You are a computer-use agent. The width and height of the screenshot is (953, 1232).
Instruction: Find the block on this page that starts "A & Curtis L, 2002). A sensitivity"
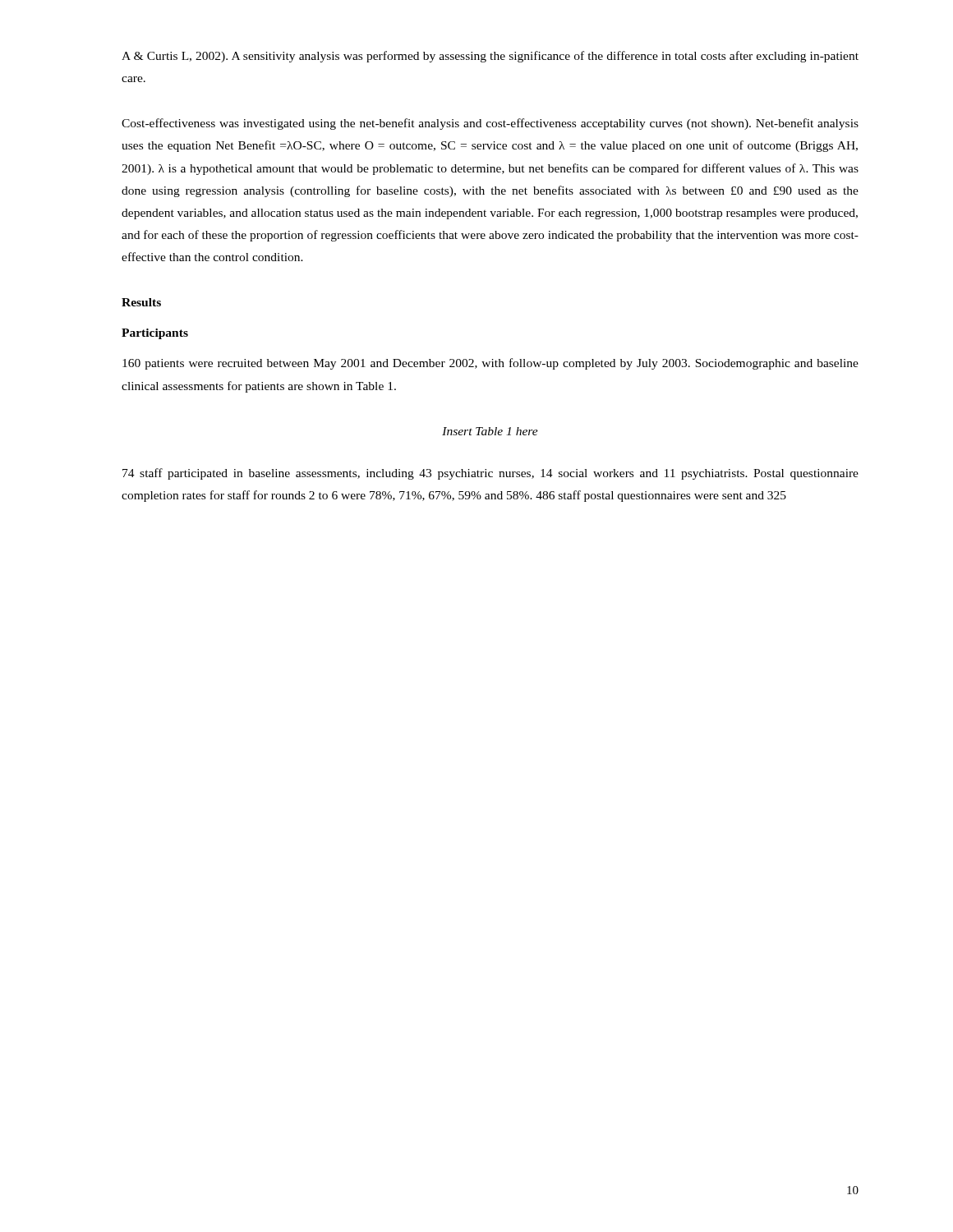coord(490,67)
